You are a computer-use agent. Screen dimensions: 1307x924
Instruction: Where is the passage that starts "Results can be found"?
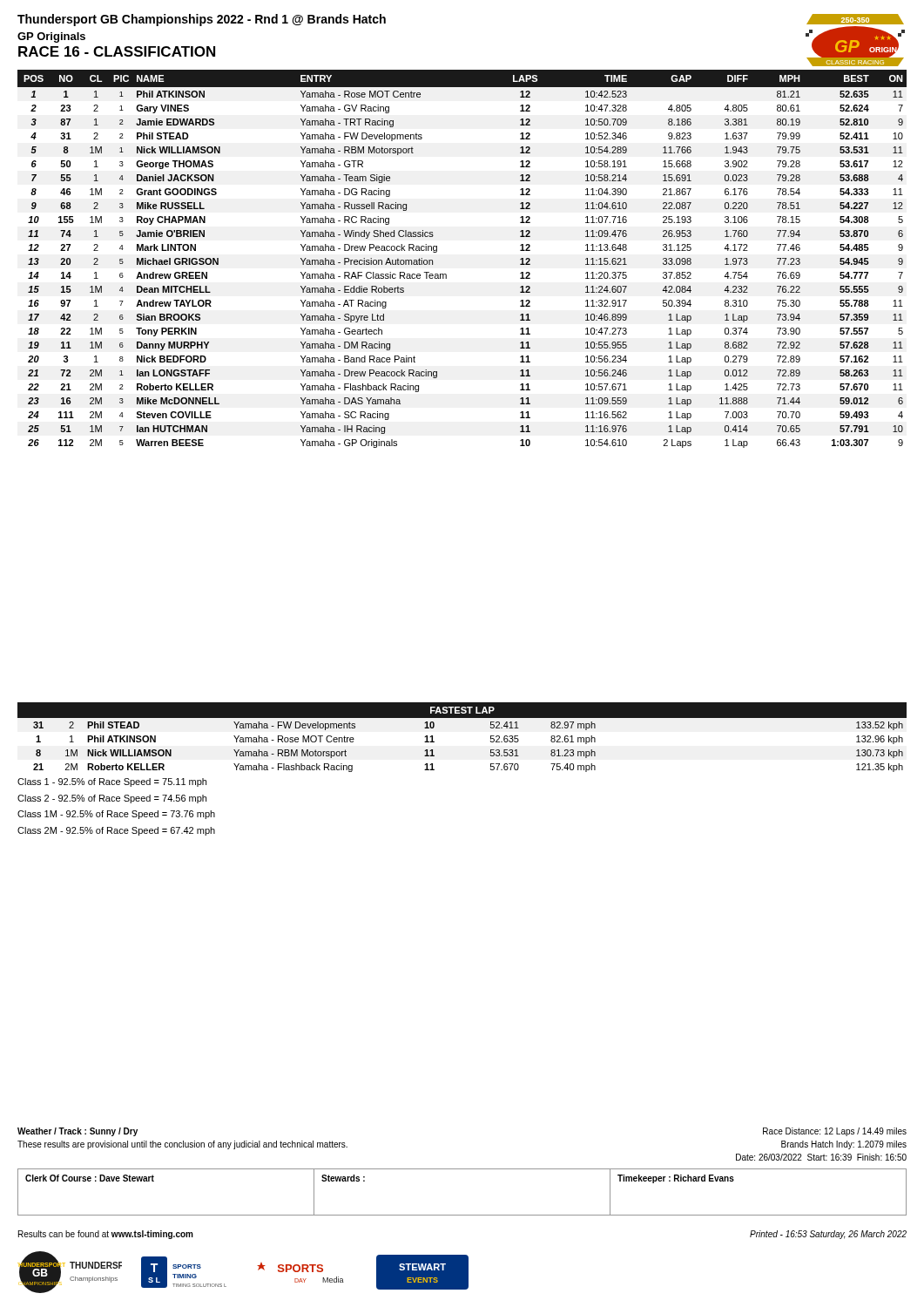(105, 1234)
